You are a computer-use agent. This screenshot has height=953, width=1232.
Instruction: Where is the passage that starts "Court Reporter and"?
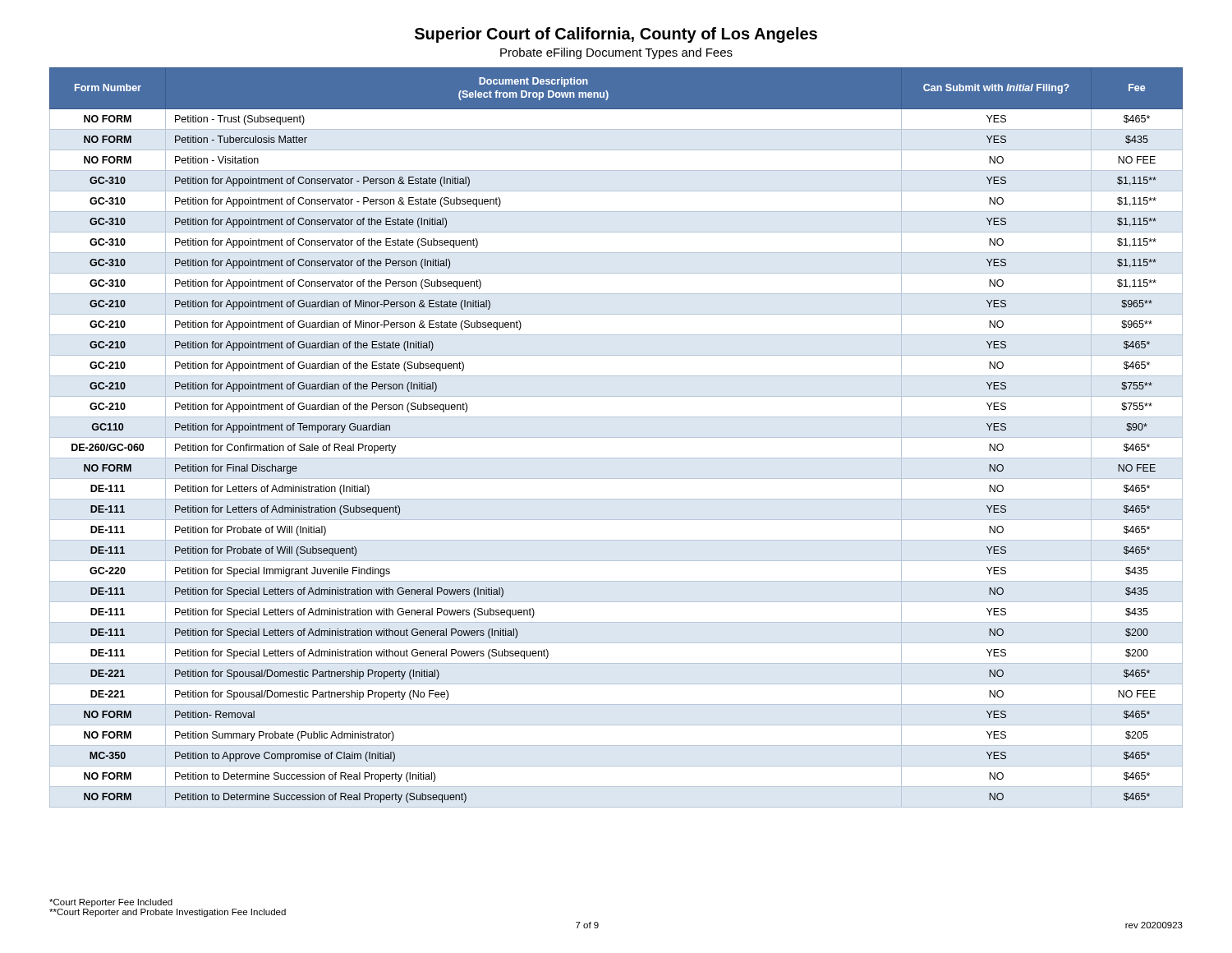pos(168,912)
